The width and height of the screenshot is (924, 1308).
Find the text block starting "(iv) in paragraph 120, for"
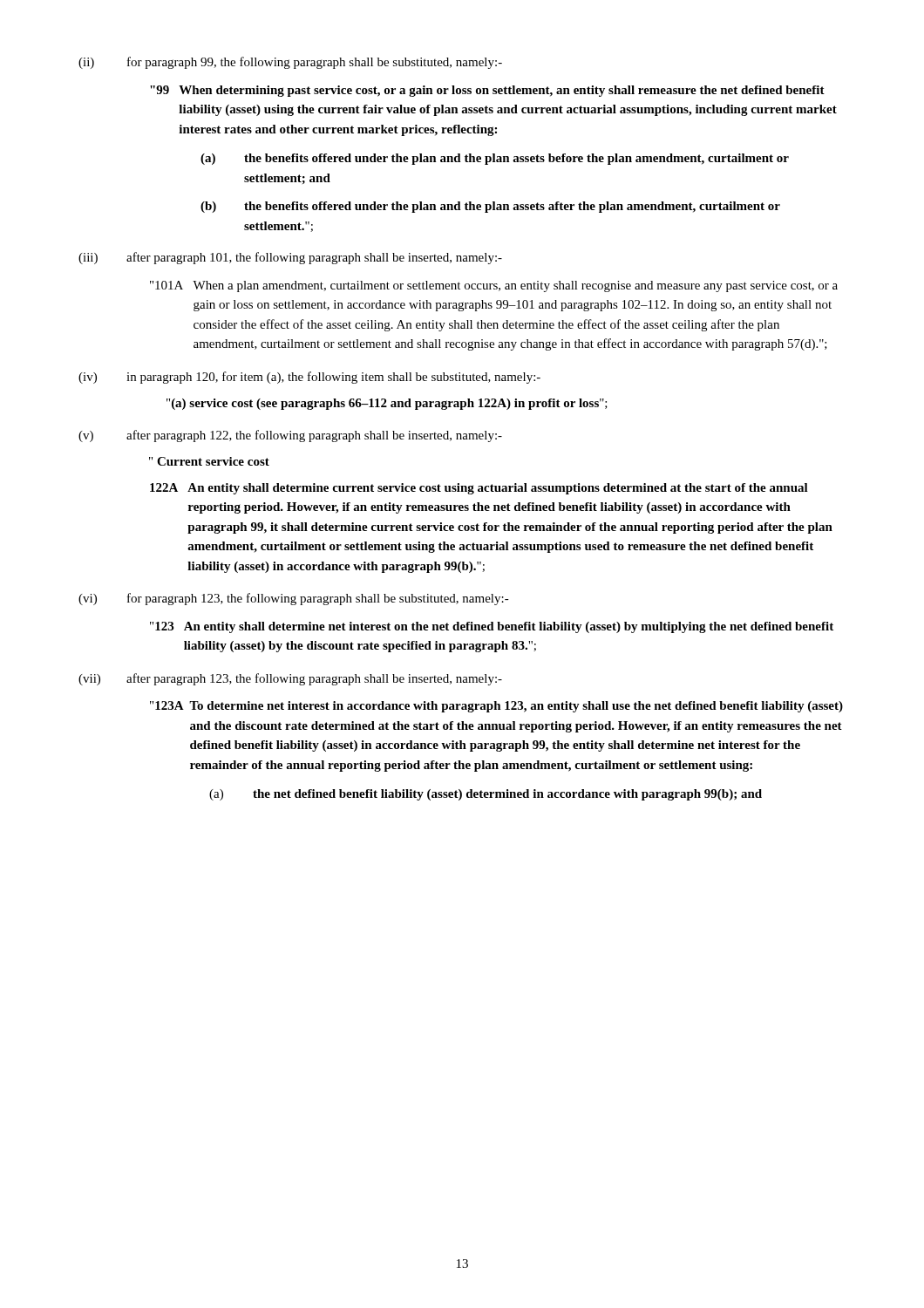(462, 376)
